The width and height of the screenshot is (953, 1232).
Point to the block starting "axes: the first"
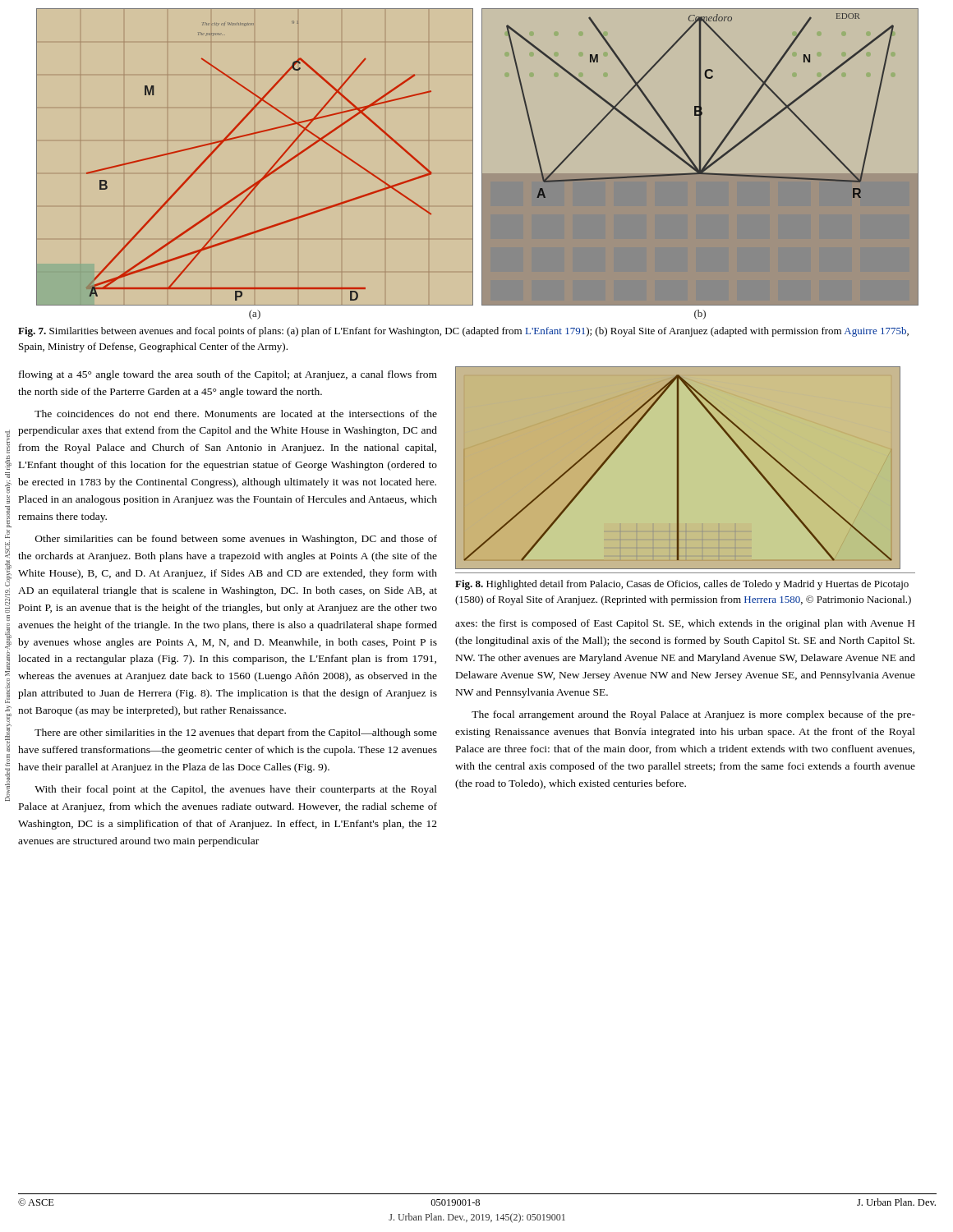(x=685, y=704)
